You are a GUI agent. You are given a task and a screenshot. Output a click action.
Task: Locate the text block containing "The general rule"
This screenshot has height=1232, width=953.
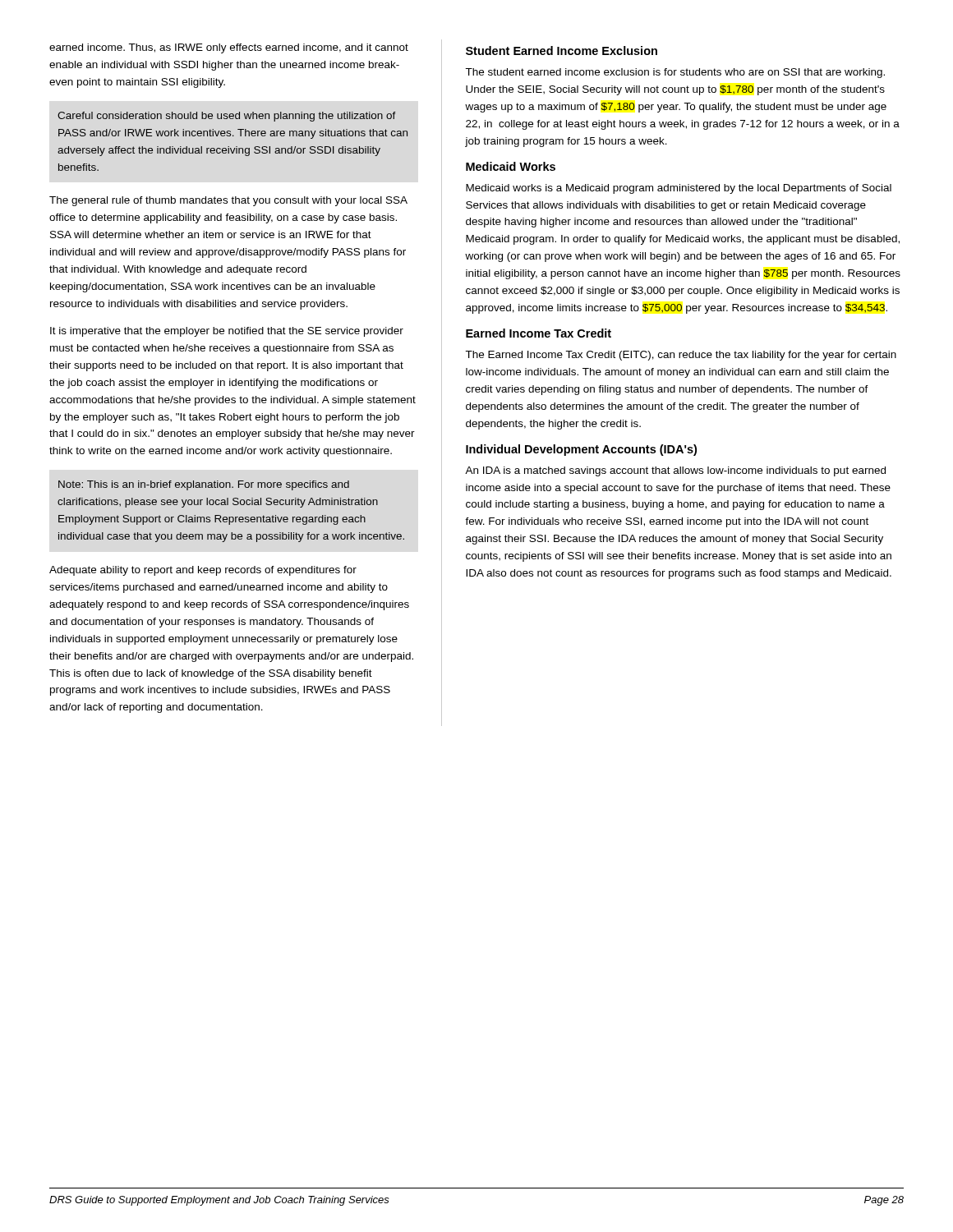(x=228, y=252)
